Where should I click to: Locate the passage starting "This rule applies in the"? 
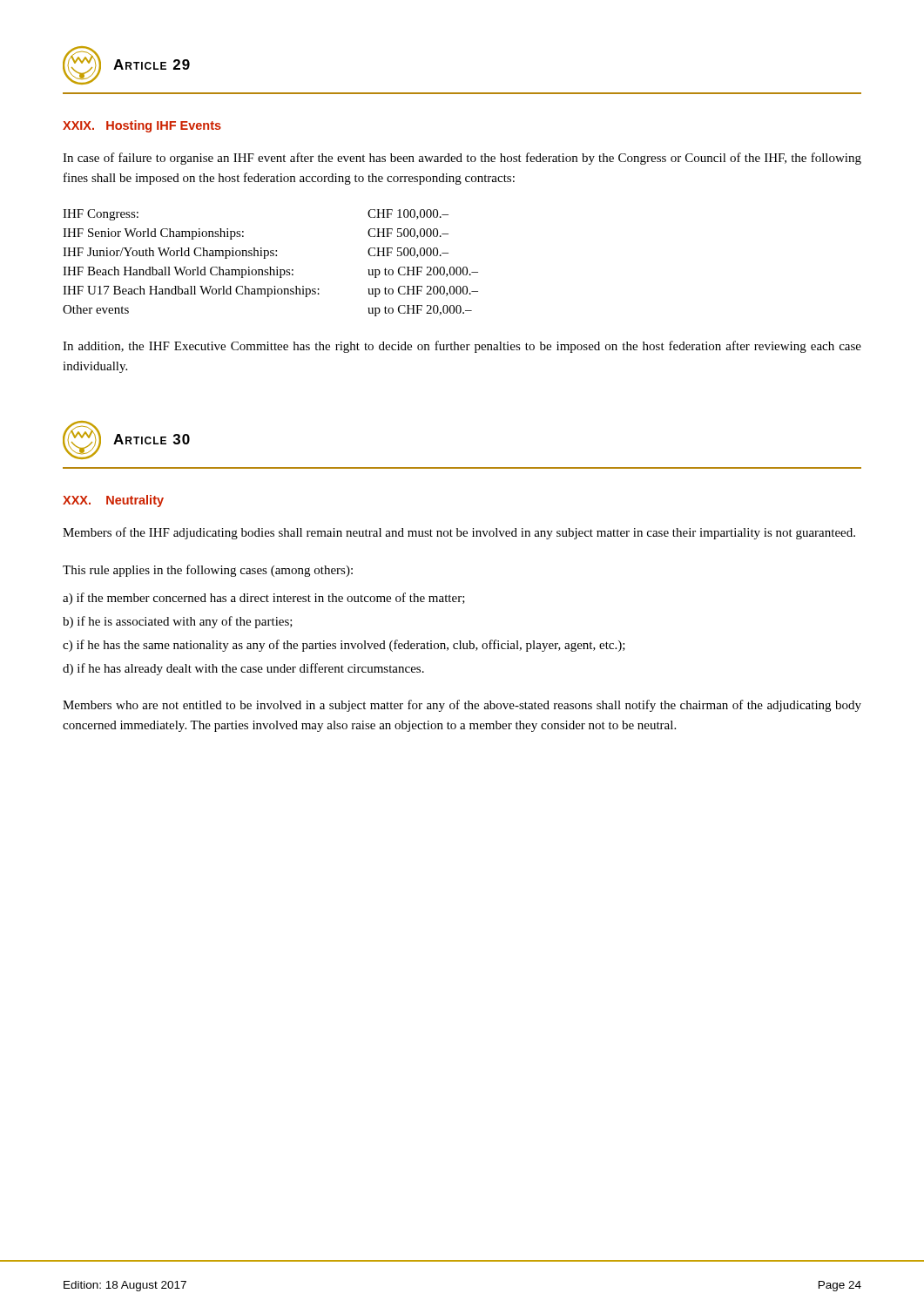[x=208, y=570]
